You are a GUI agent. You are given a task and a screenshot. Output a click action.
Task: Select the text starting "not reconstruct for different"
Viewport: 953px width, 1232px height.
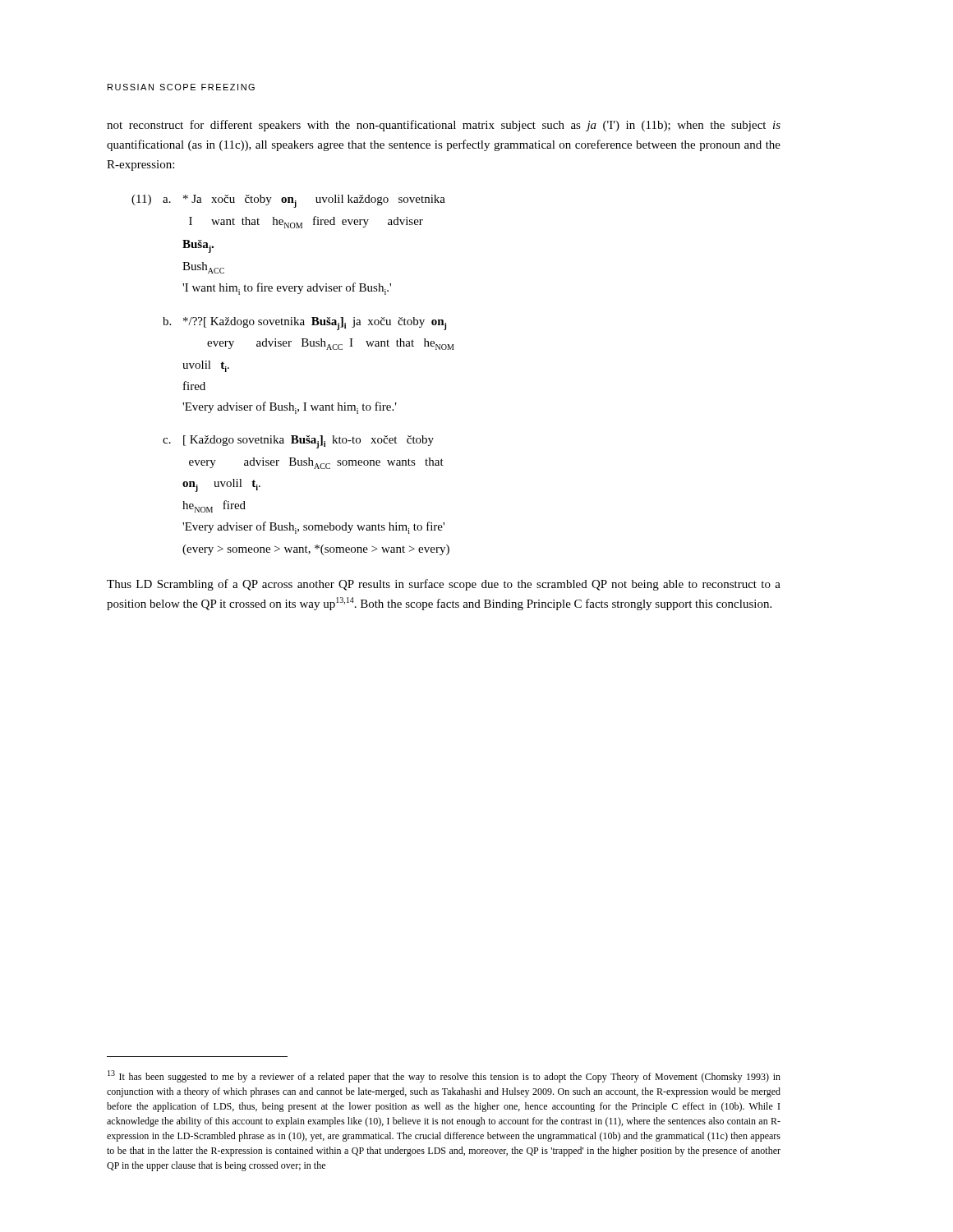[x=444, y=145]
